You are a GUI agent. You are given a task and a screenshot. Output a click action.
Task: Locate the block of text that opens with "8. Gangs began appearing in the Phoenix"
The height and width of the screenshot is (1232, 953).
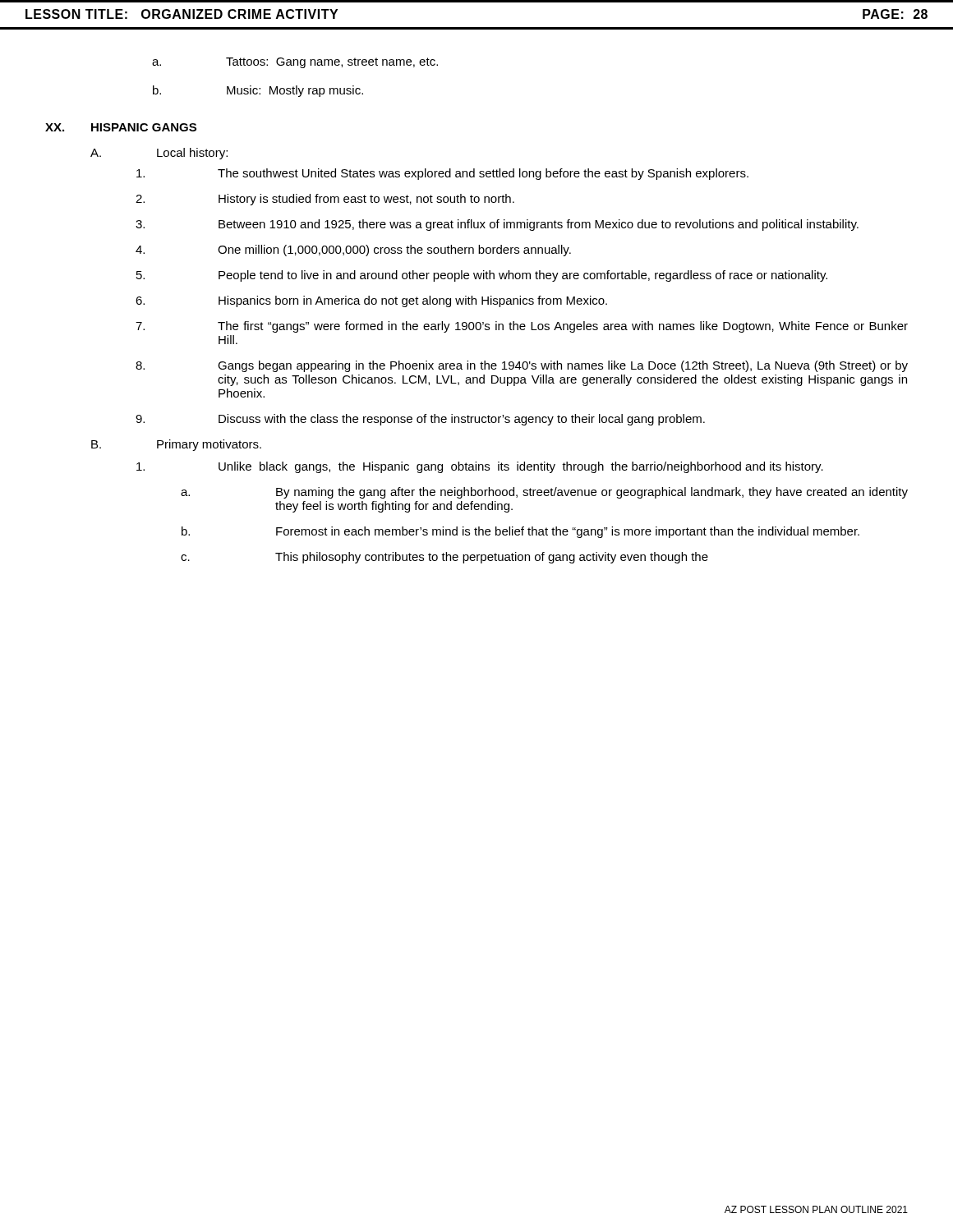pos(476,379)
